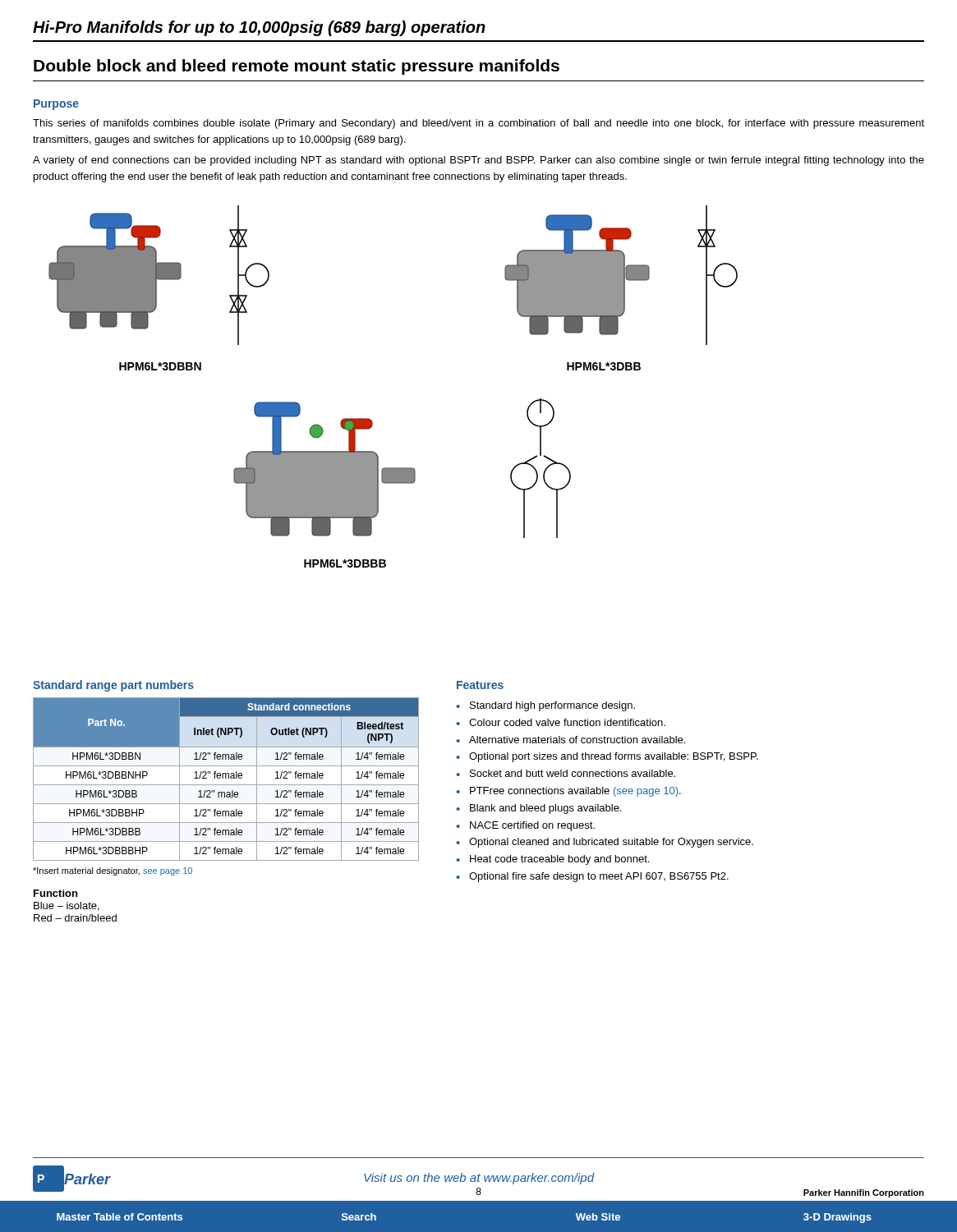Point to the block beginning "Function Blue – isolate, Red –"
The width and height of the screenshot is (957, 1232).
point(55,893)
